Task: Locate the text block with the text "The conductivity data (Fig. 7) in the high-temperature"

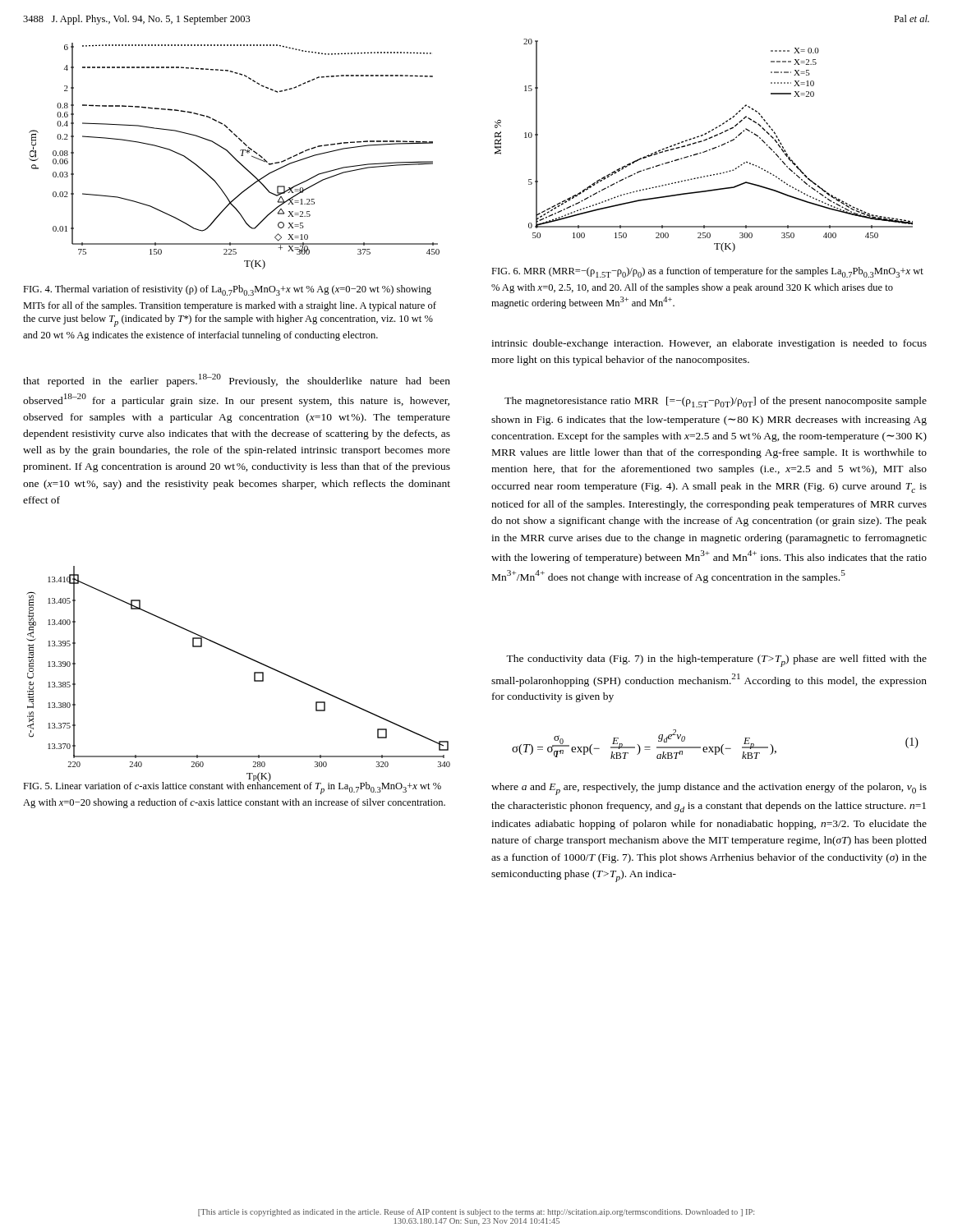Action: tap(709, 677)
